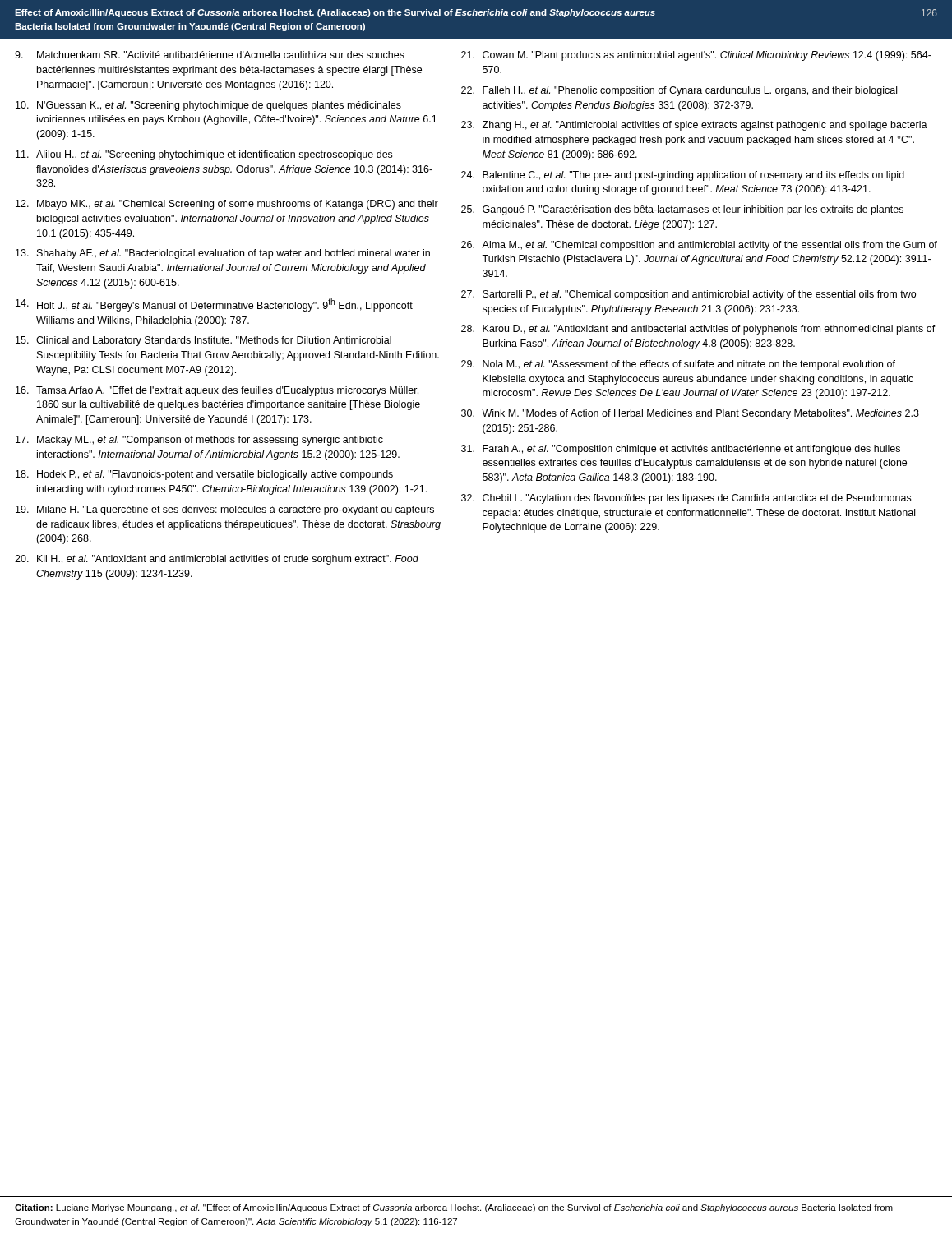Where is the passage that starts "30. Wink M. "Modes of"?
952x1233 pixels.
pyautogui.click(x=699, y=422)
